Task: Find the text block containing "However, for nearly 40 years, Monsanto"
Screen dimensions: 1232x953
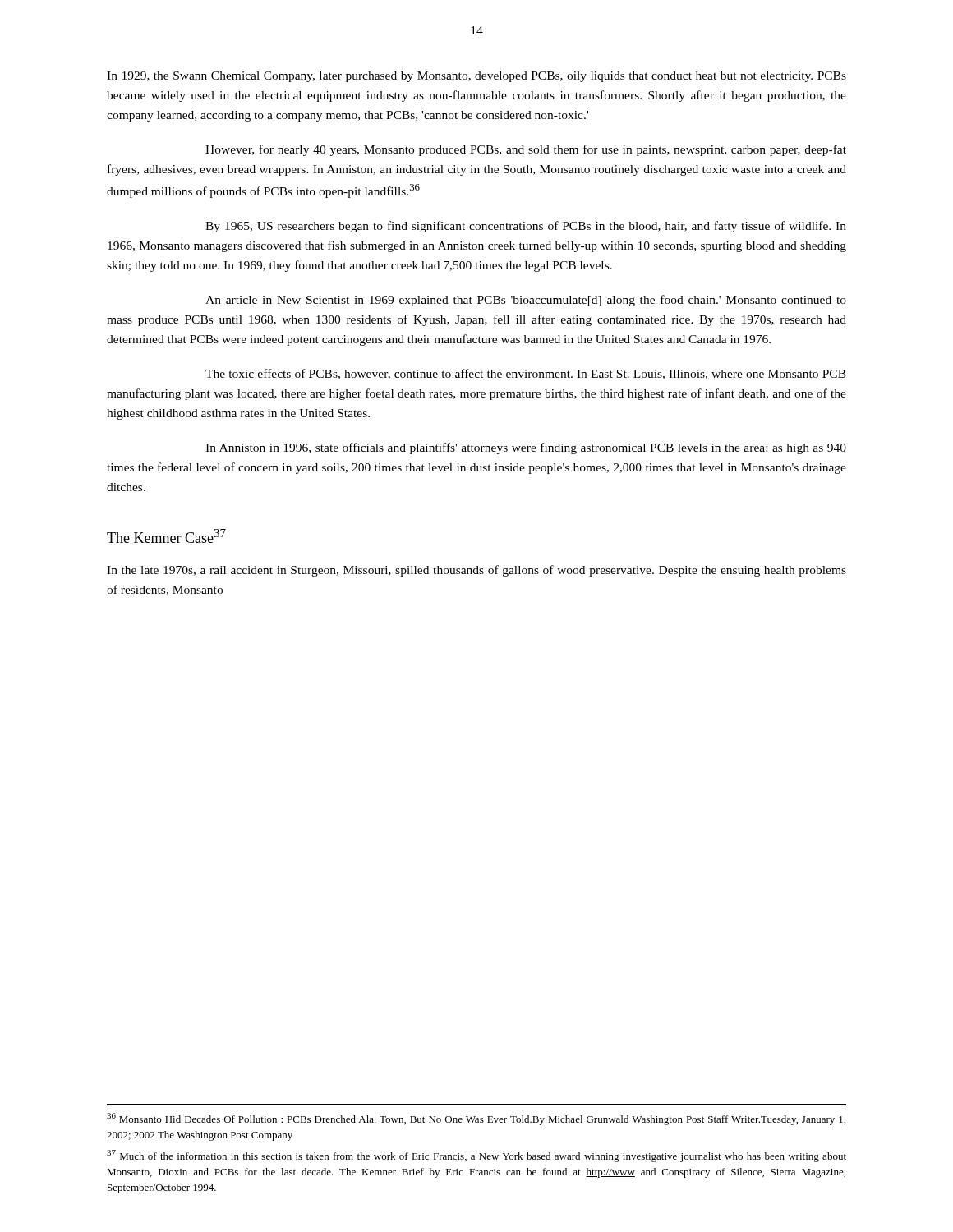Action: (476, 170)
